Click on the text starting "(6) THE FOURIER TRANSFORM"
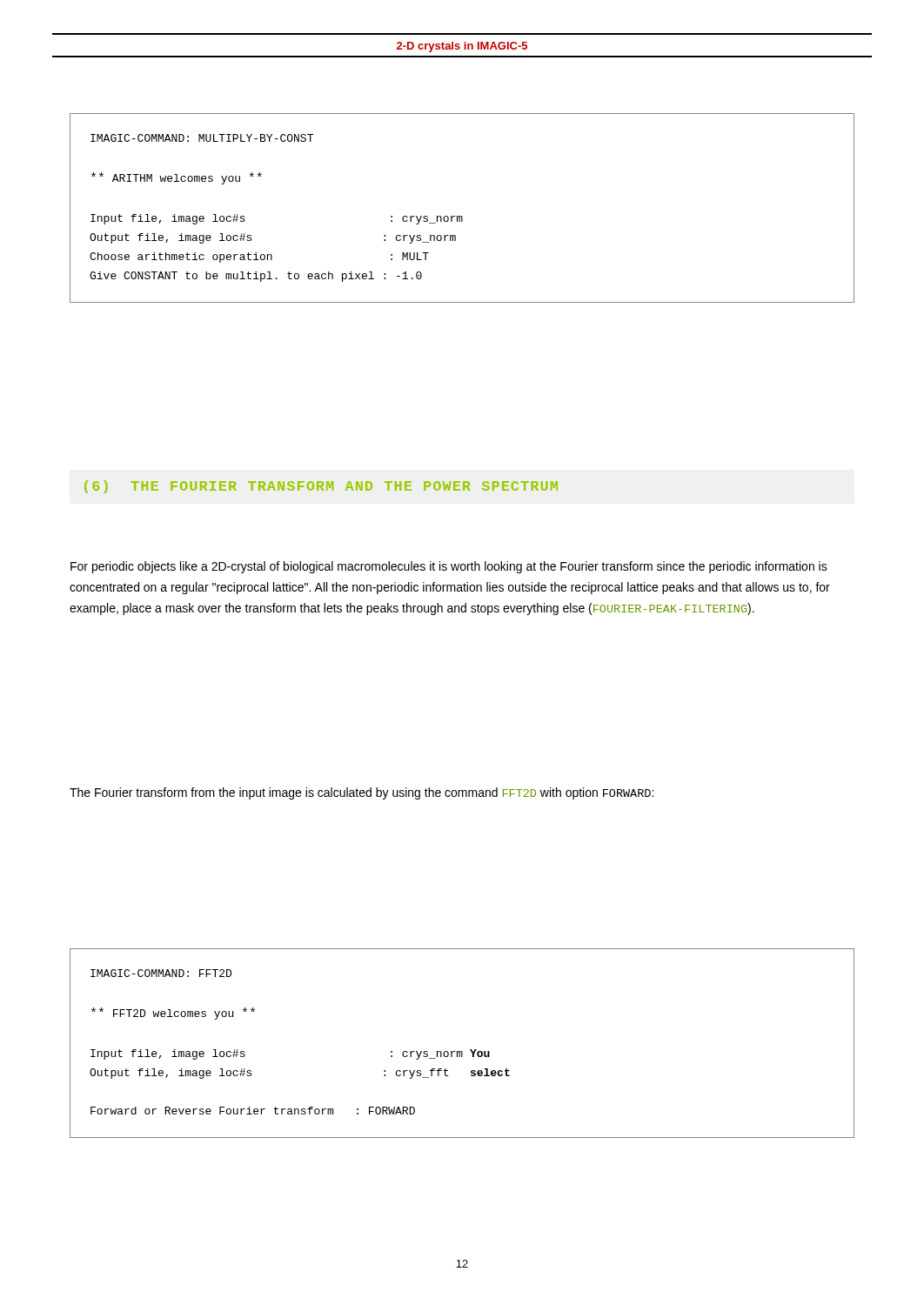This screenshot has height=1305, width=924. pos(321,487)
